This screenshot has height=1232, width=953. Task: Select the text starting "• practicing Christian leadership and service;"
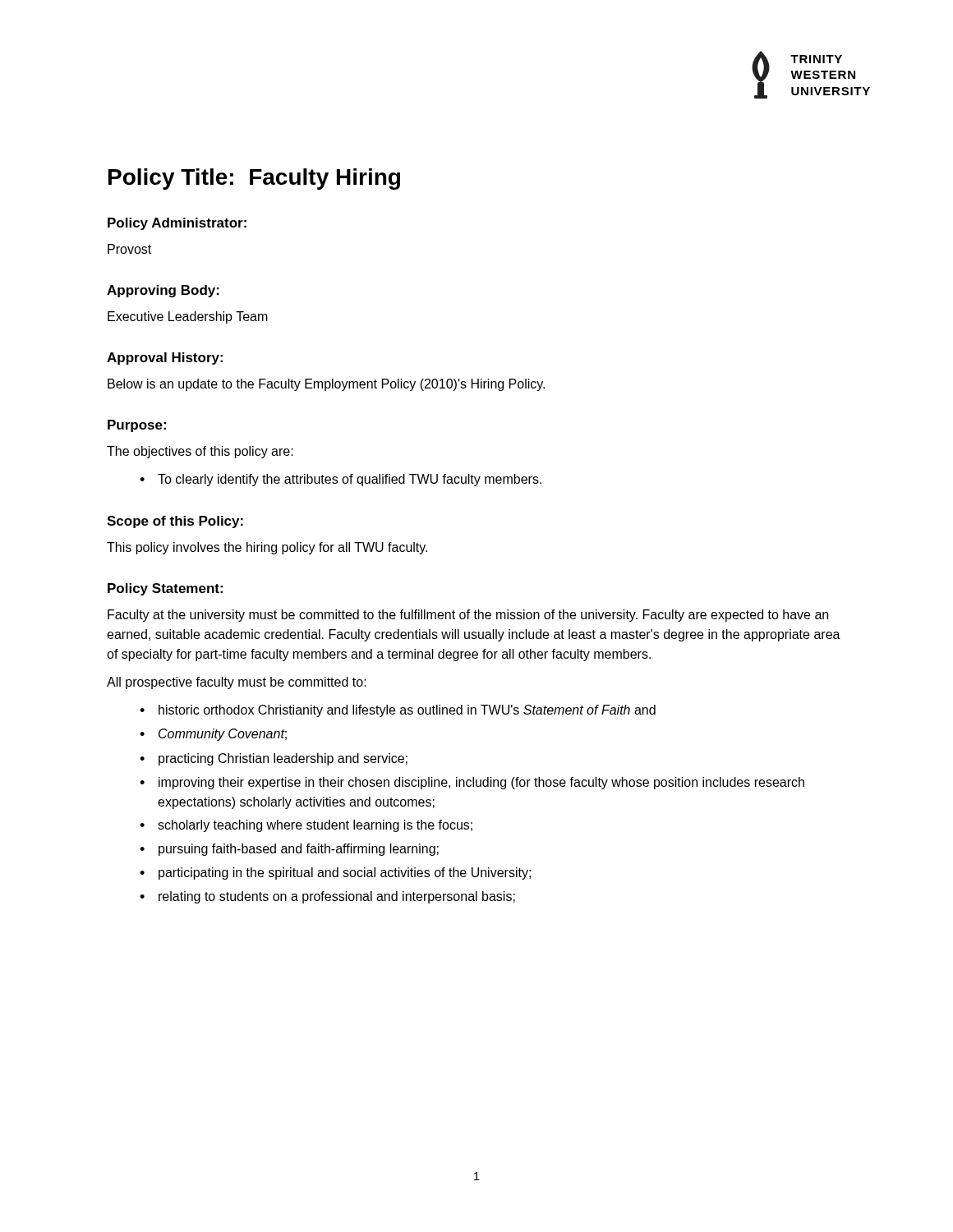point(274,759)
